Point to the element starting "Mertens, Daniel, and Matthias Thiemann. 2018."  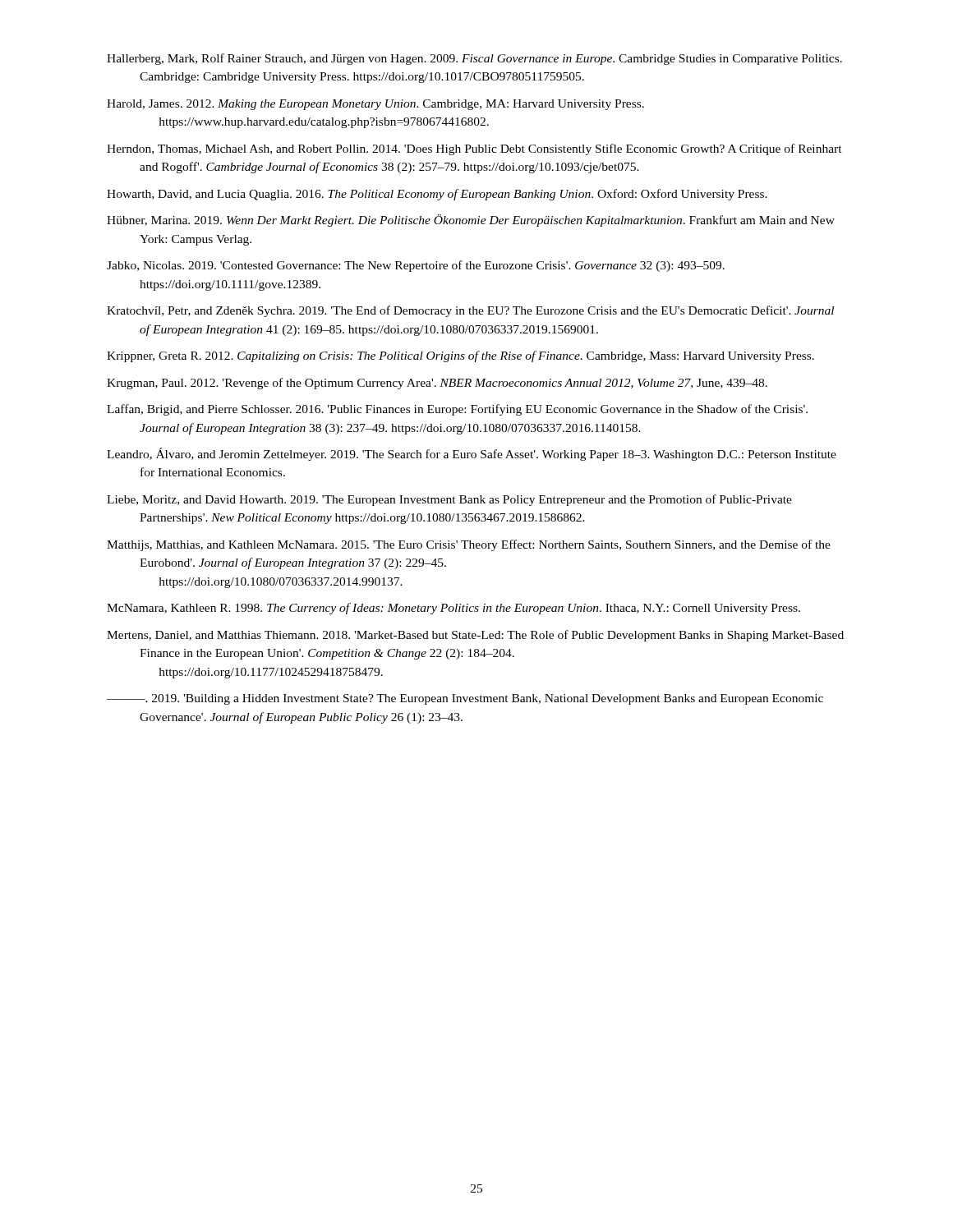(x=475, y=653)
